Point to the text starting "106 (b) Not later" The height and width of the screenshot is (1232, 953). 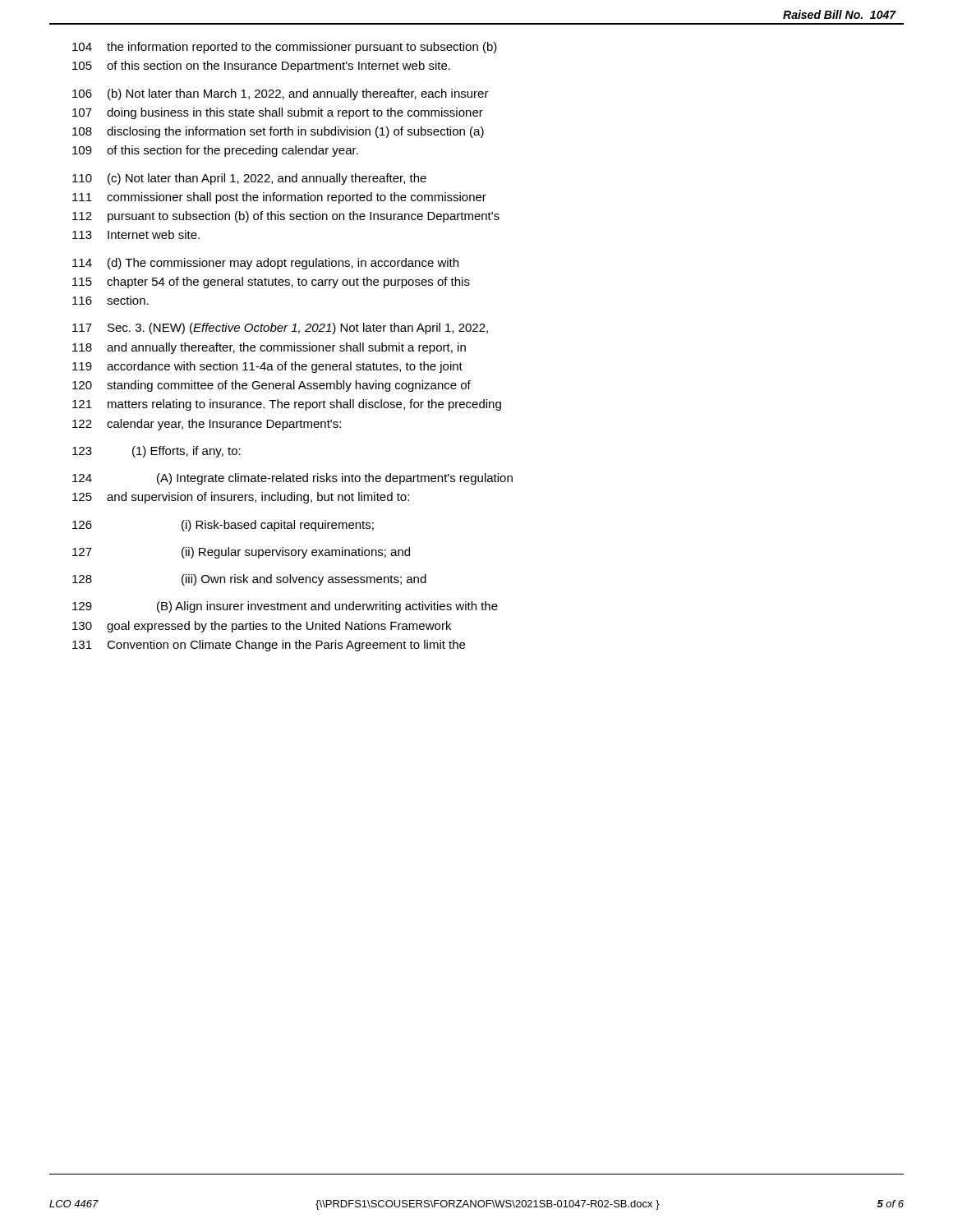pyautogui.click(x=476, y=122)
